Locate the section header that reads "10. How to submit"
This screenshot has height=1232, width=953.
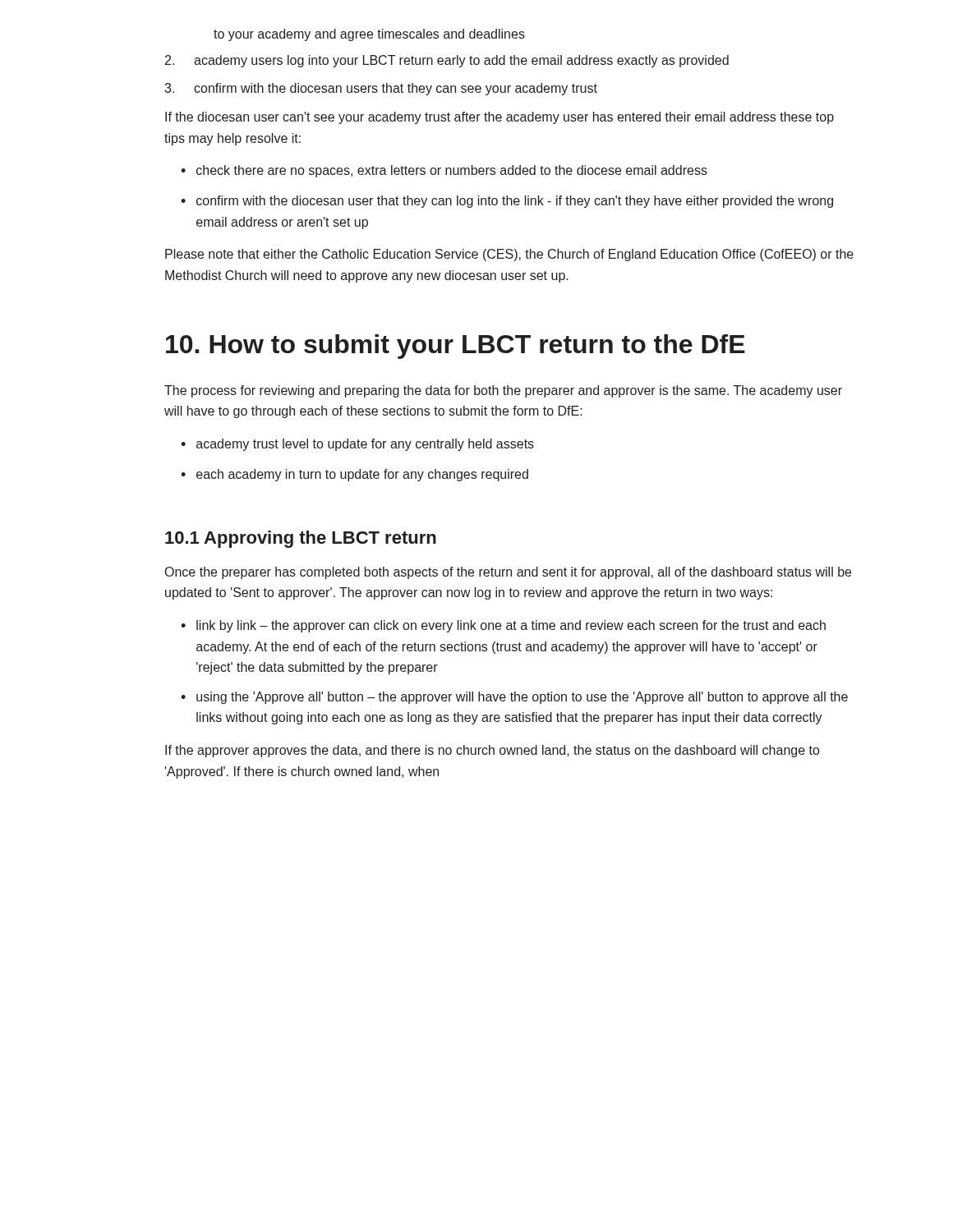coord(455,344)
